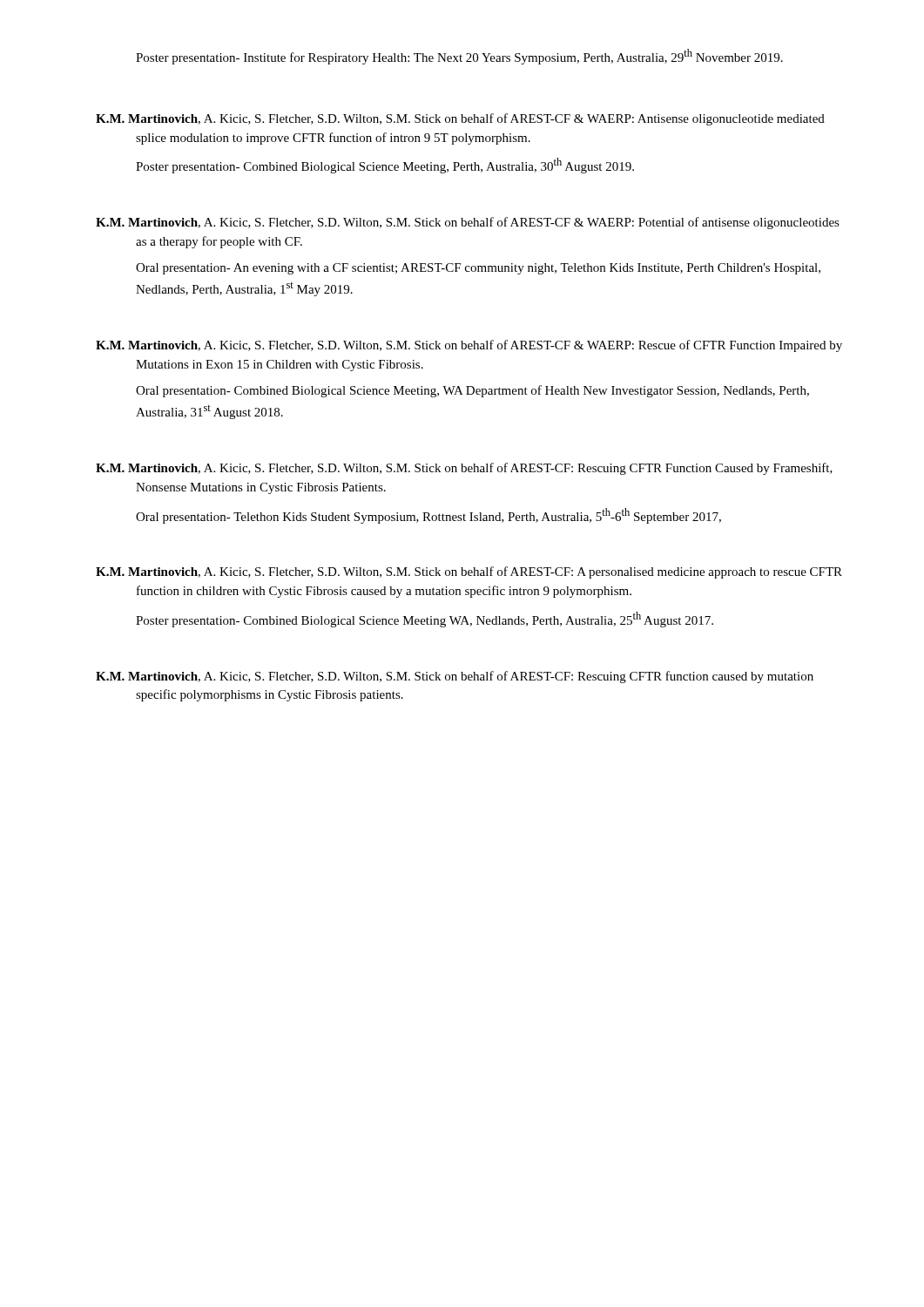Locate the block of text that opens with "Poster presentation- Institute"
This screenshot has width=924, height=1307.
tap(460, 56)
